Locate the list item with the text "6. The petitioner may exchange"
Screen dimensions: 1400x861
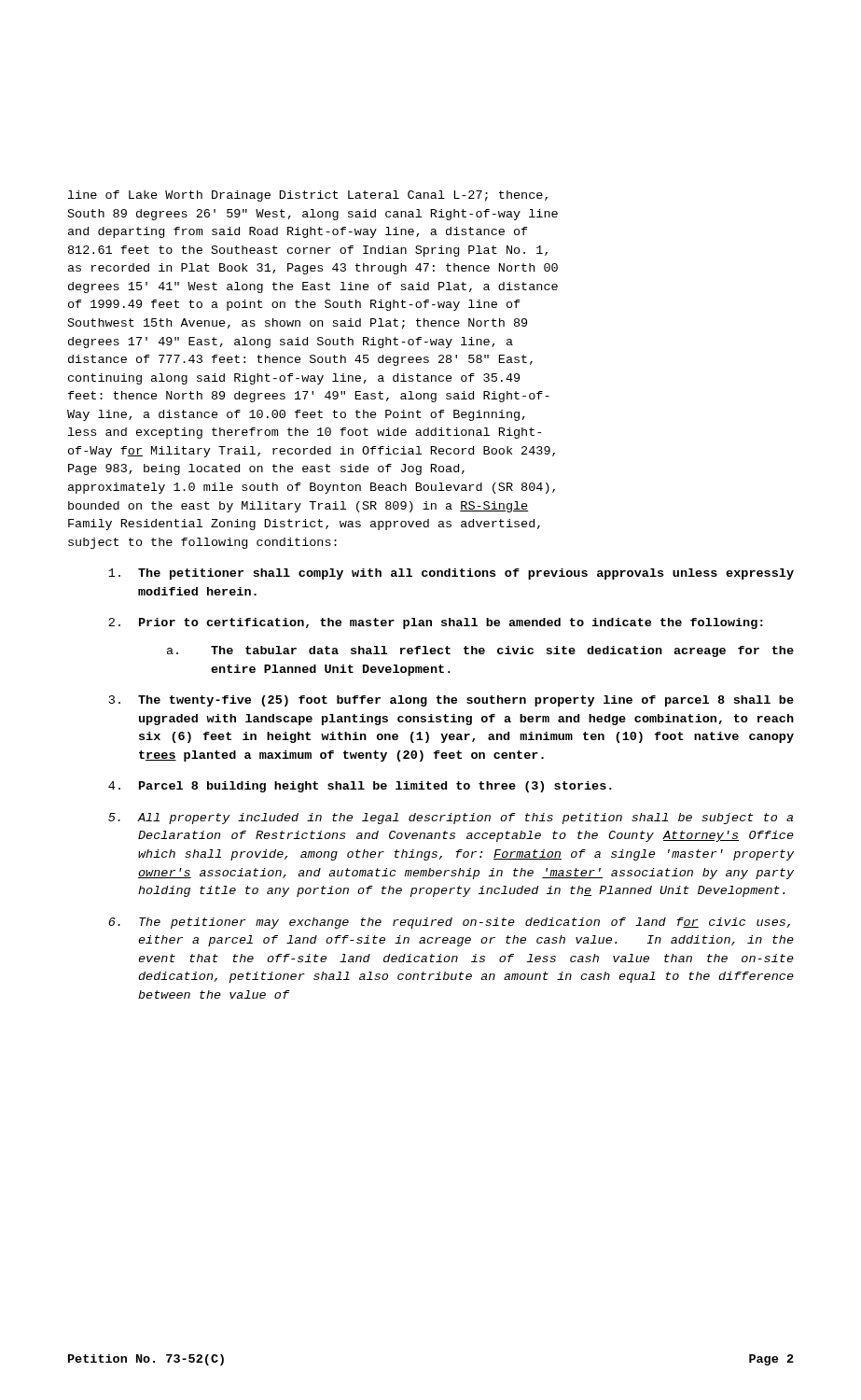tap(430, 959)
